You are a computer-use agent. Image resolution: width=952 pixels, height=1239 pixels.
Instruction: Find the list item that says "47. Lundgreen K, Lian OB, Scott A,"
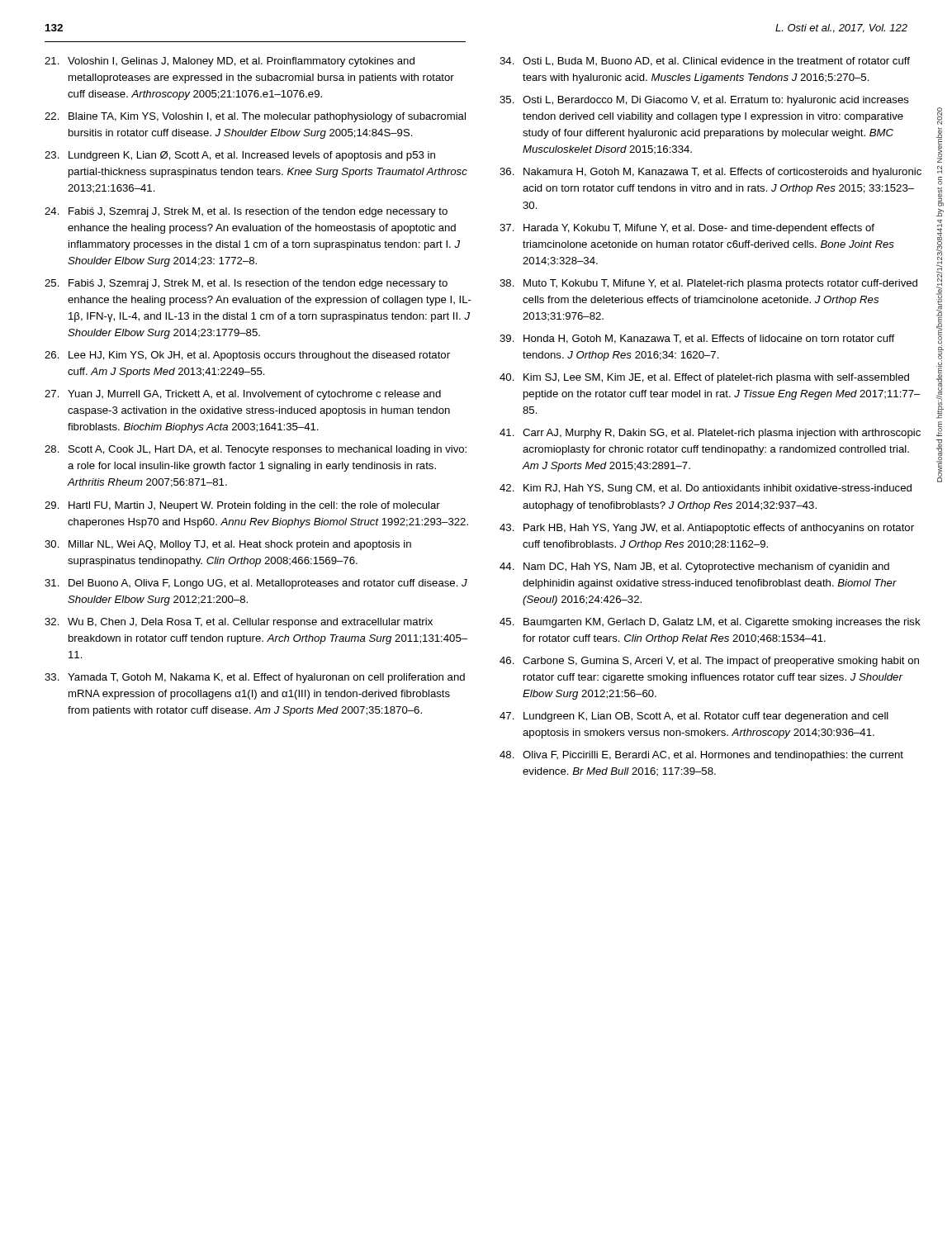tap(713, 725)
